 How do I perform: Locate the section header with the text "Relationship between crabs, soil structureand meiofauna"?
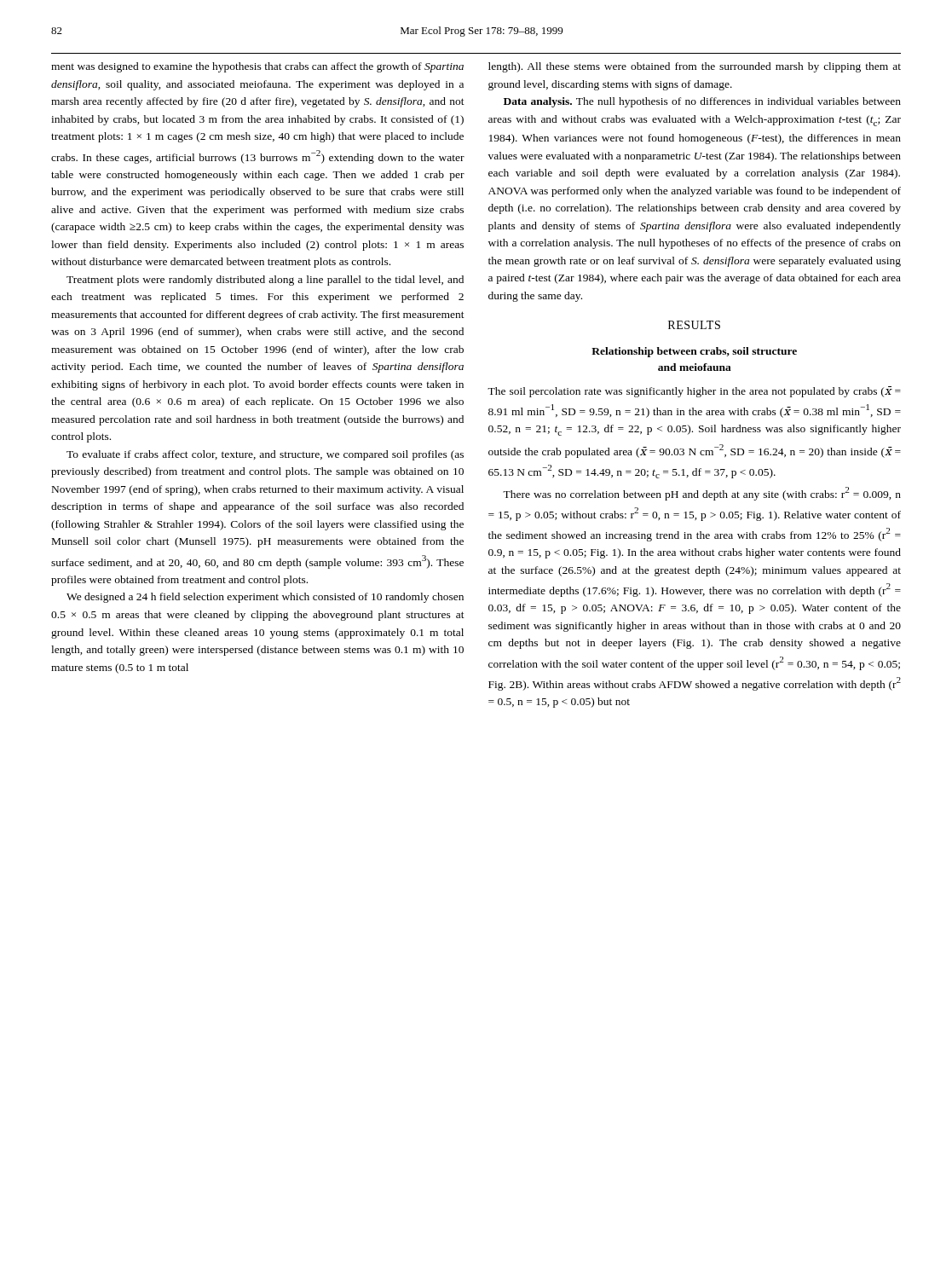point(694,360)
